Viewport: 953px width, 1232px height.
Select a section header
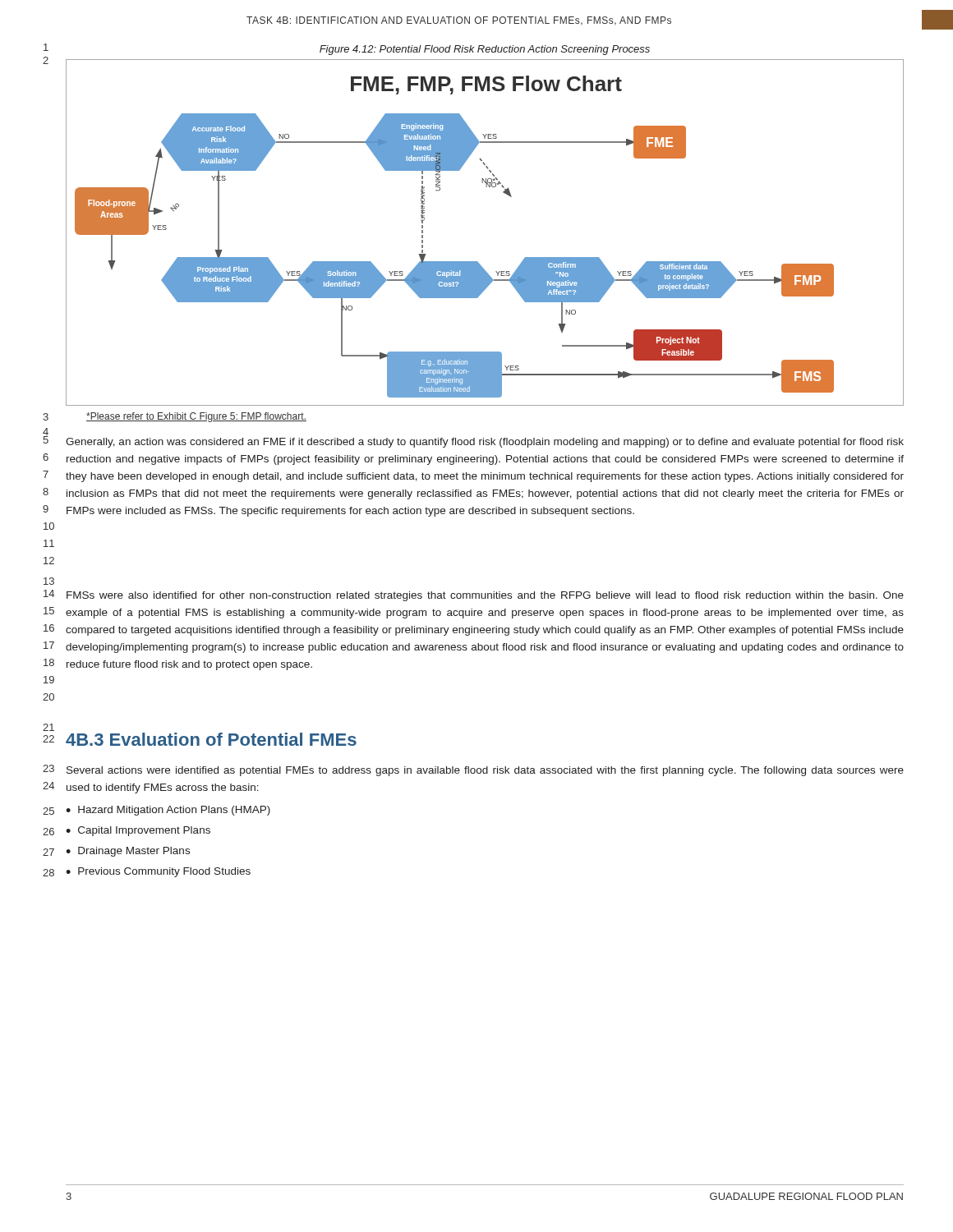(211, 740)
